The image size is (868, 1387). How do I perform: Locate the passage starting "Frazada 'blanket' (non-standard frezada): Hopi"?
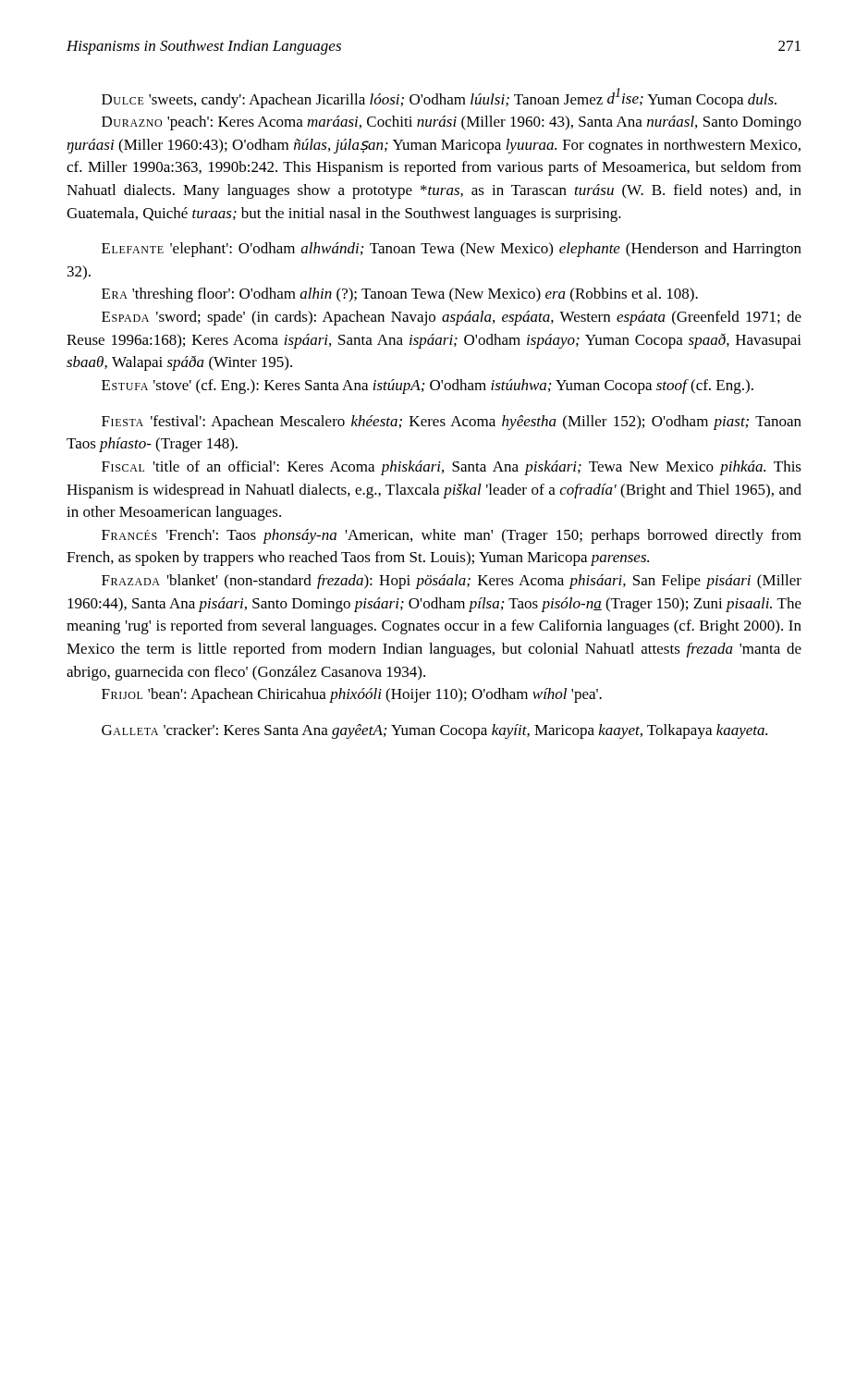434,626
